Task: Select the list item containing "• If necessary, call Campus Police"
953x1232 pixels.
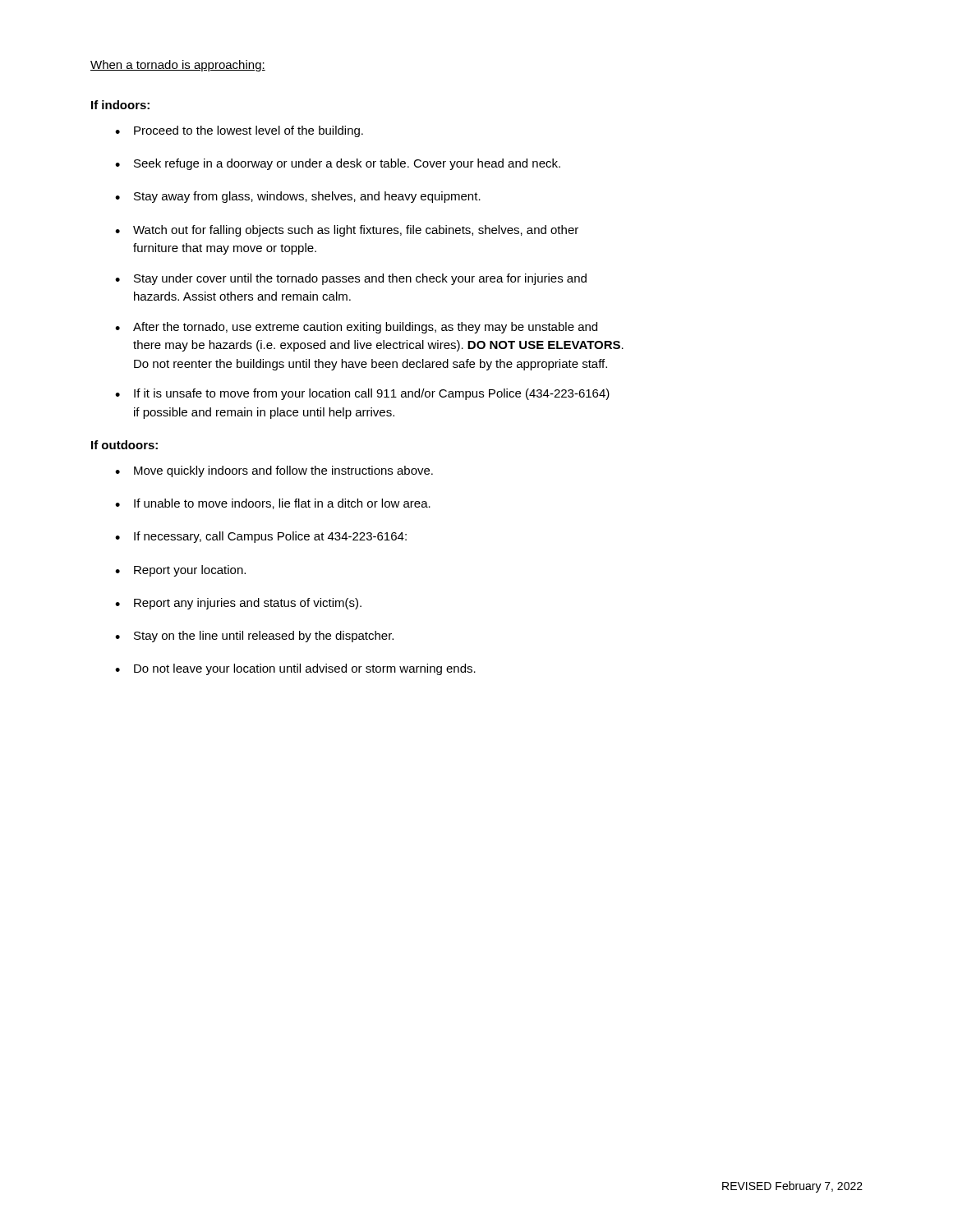Action: click(x=261, y=538)
